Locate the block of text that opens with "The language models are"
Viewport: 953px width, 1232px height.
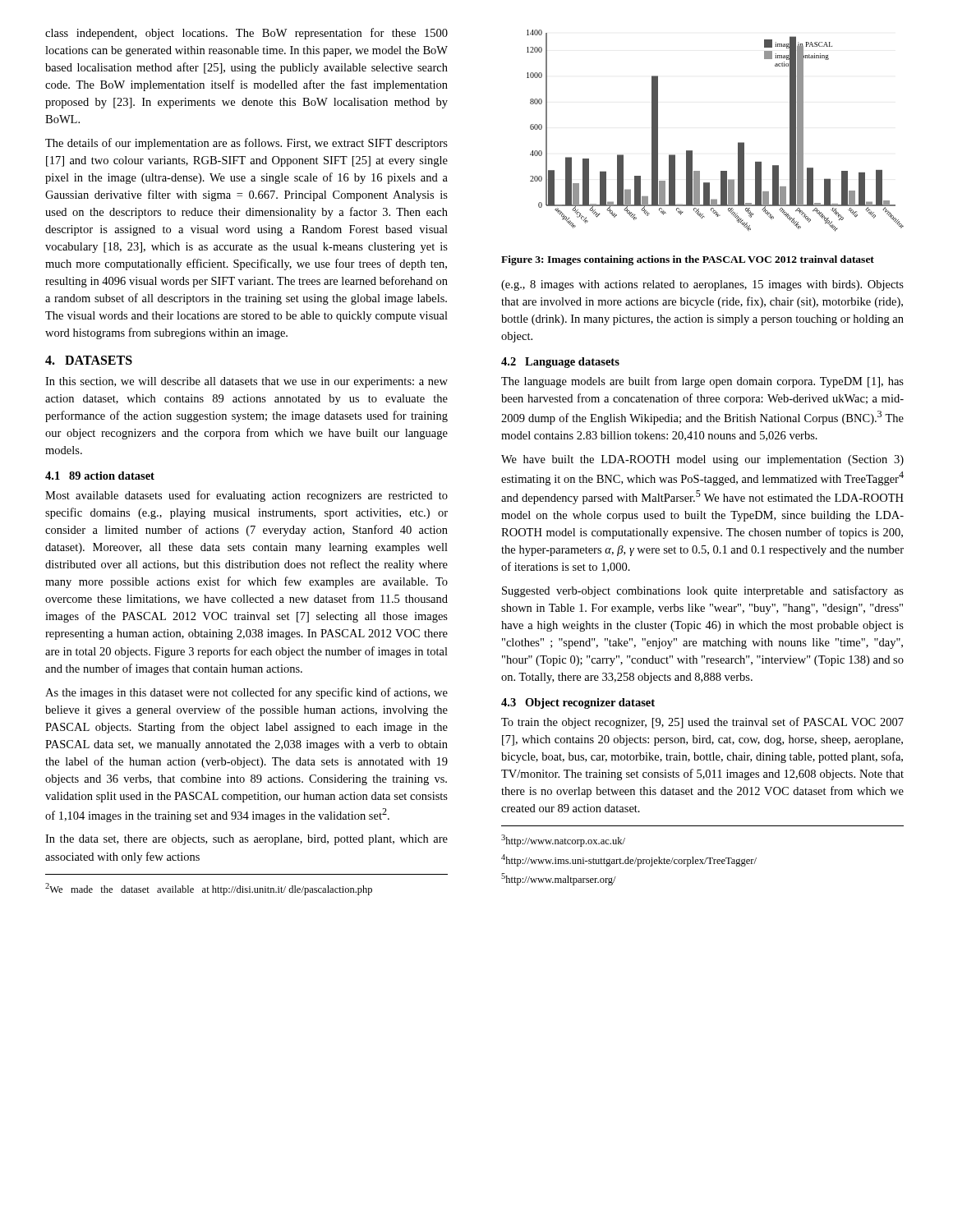click(x=702, y=529)
